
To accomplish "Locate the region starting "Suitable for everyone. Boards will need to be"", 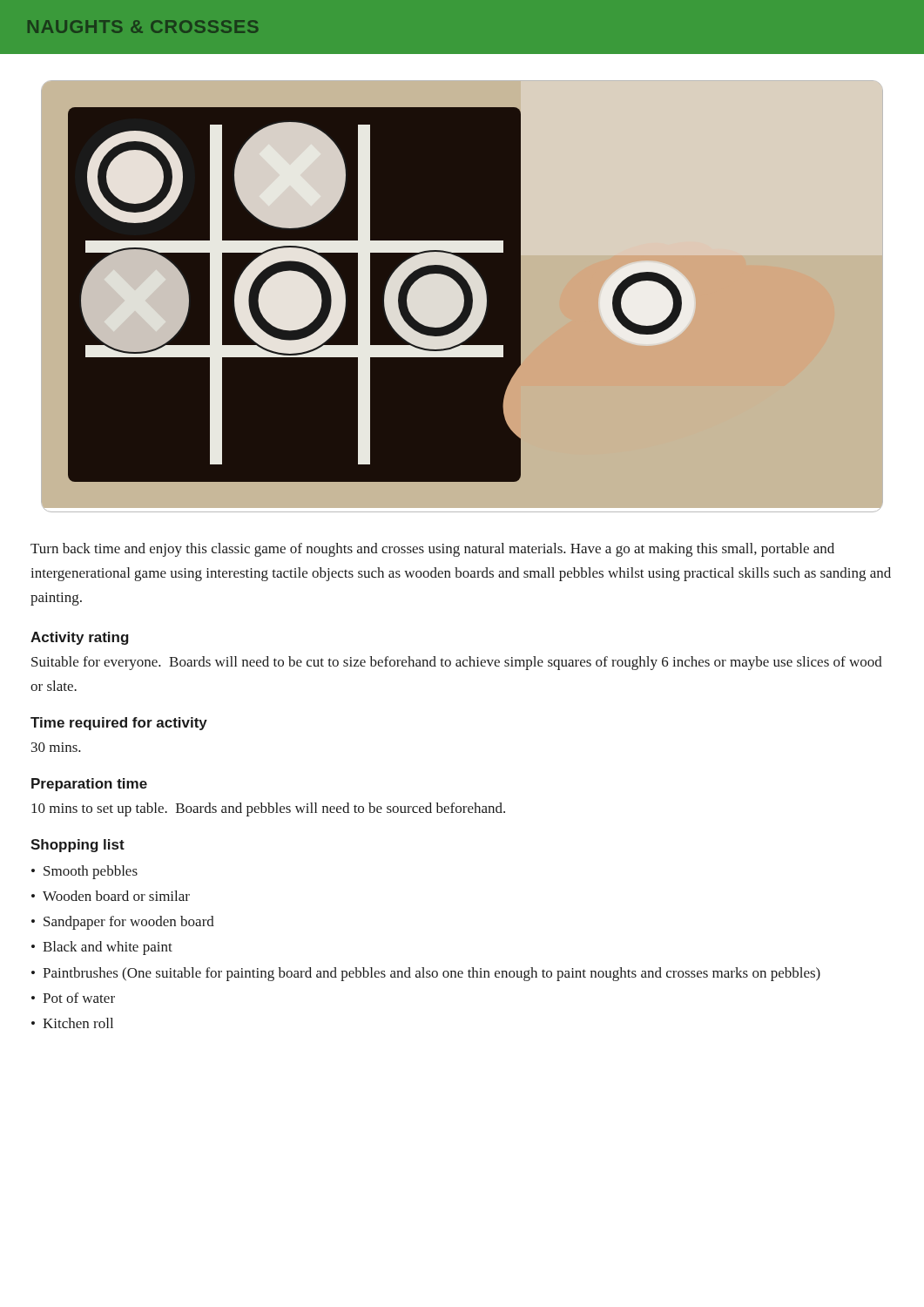I will tap(456, 674).
